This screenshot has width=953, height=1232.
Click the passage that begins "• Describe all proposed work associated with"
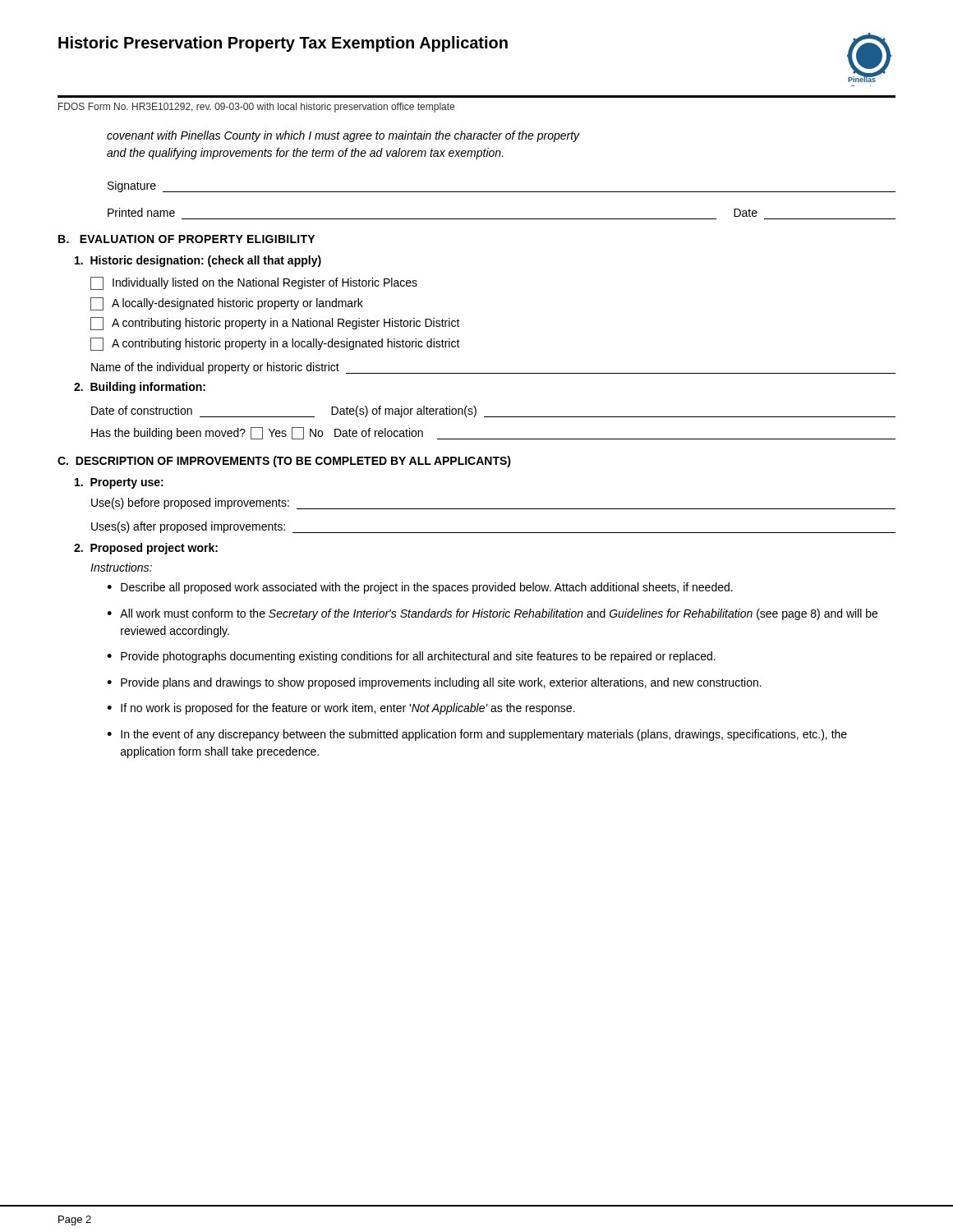501,588
